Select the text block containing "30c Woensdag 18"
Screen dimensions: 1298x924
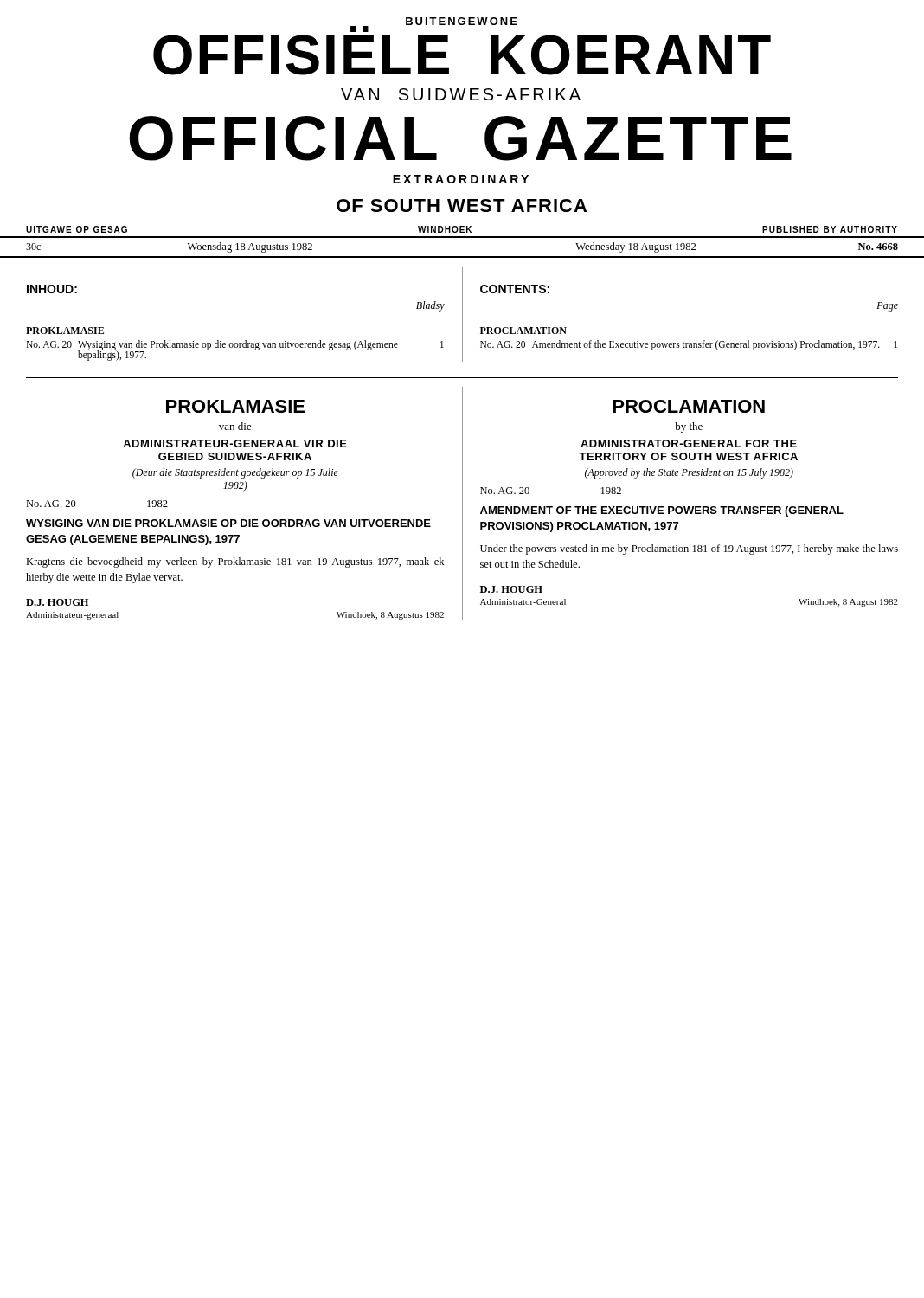[x=462, y=247]
